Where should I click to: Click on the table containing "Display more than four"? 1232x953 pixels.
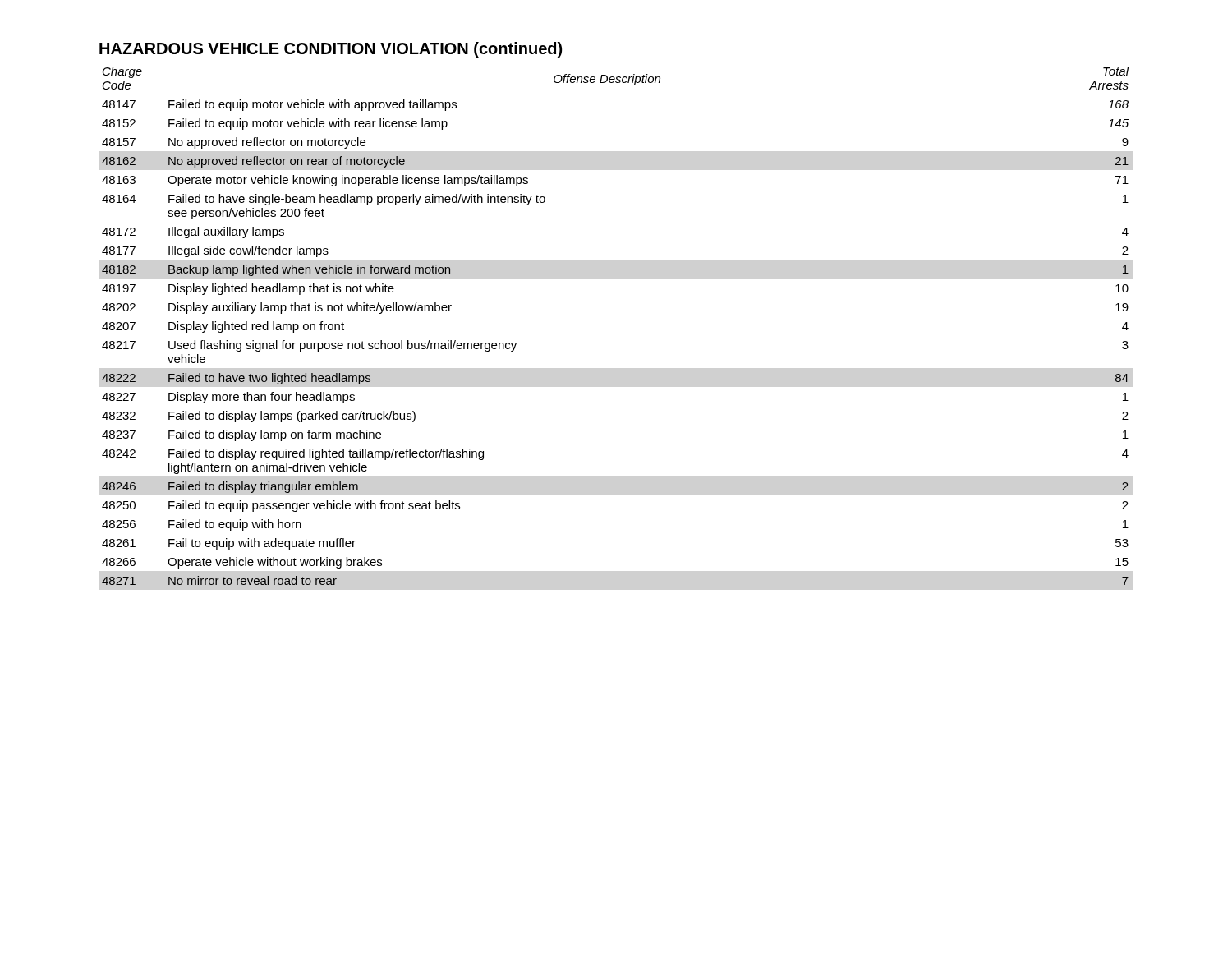[616, 326]
